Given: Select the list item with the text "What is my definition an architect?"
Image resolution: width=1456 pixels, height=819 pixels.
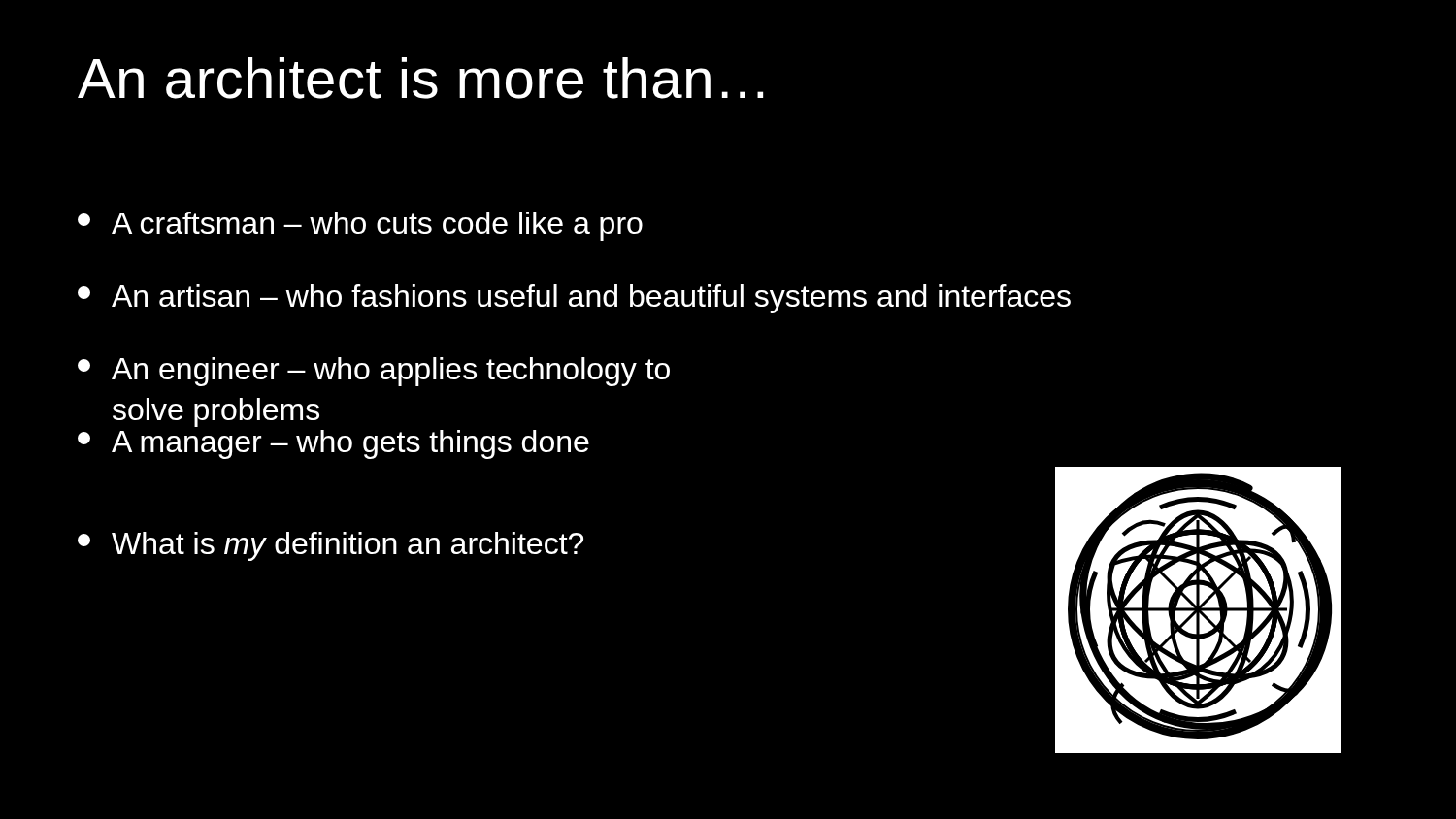Looking at the screenshot, I should 331,544.
